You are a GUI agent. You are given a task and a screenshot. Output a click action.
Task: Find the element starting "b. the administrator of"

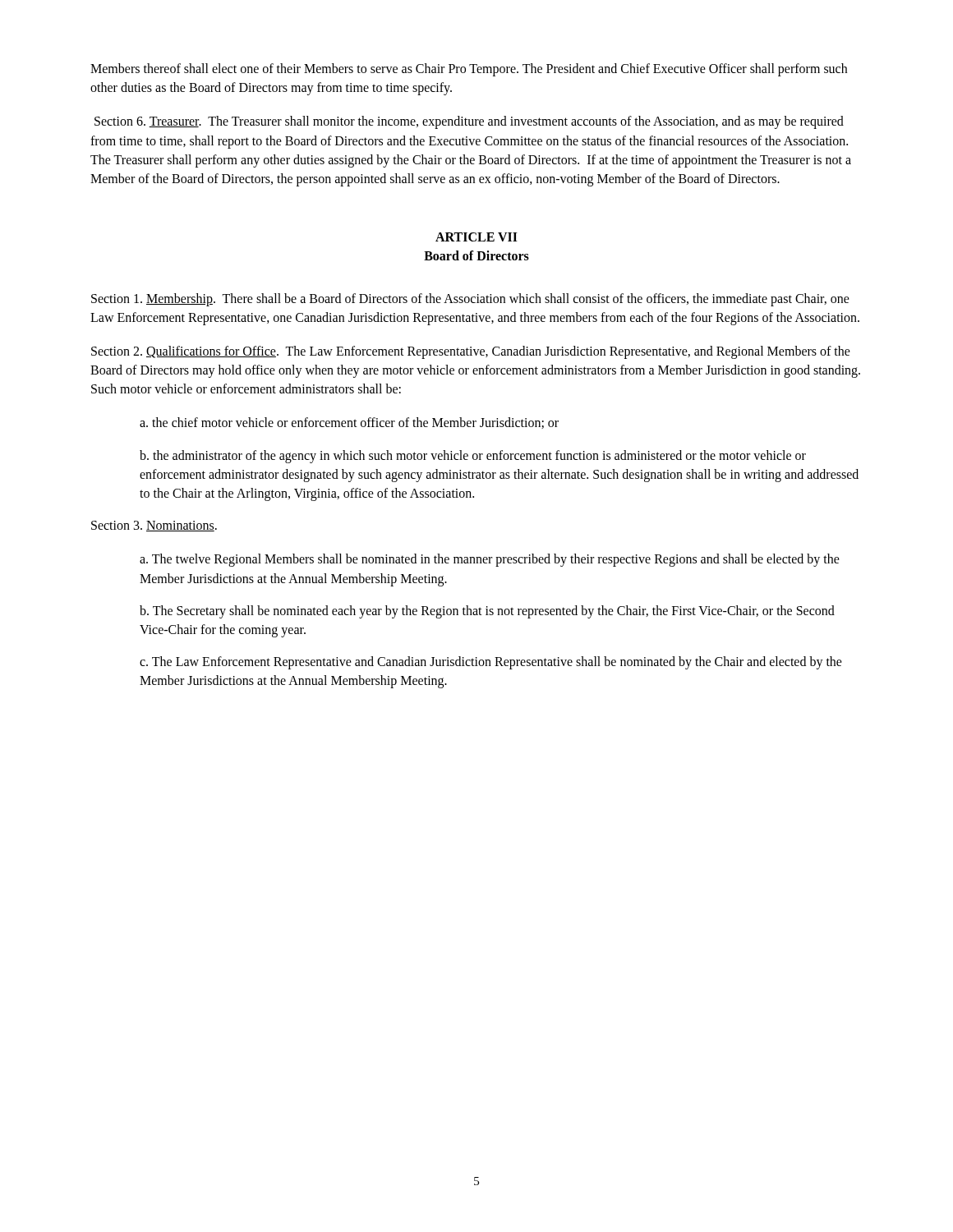[499, 474]
